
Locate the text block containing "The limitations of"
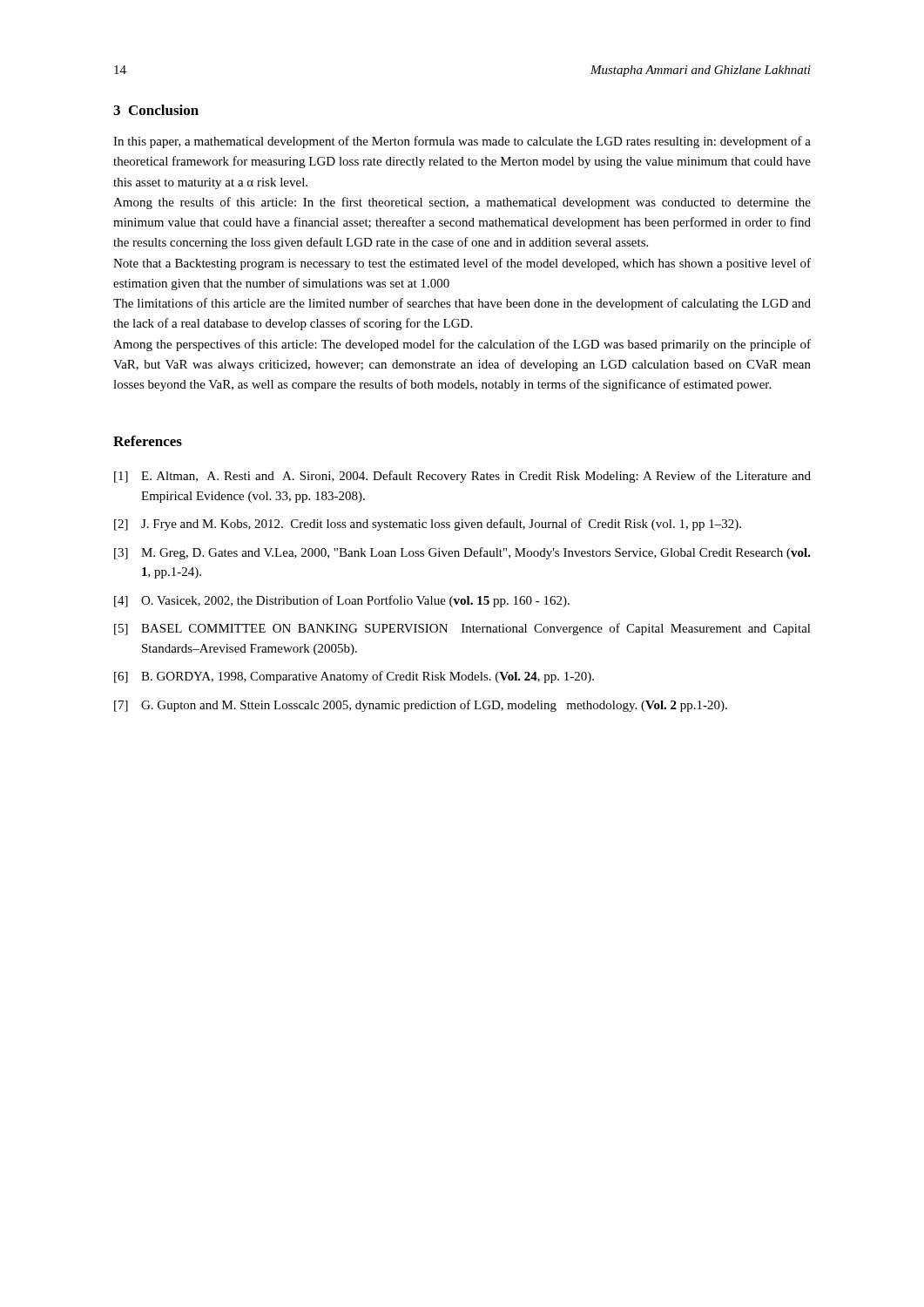[462, 313]
